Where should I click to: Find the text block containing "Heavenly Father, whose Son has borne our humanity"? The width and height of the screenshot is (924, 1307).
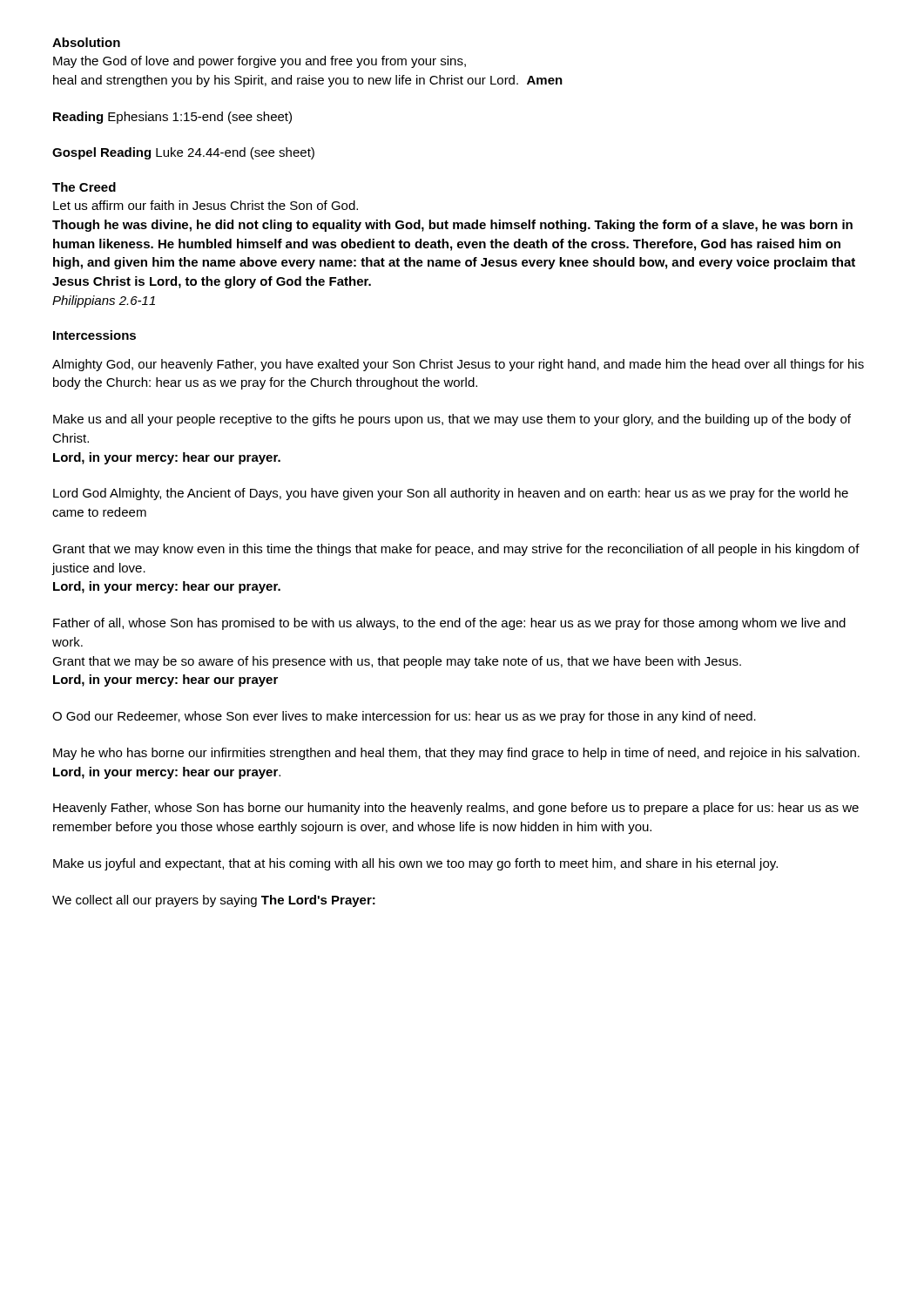[456, 817]
